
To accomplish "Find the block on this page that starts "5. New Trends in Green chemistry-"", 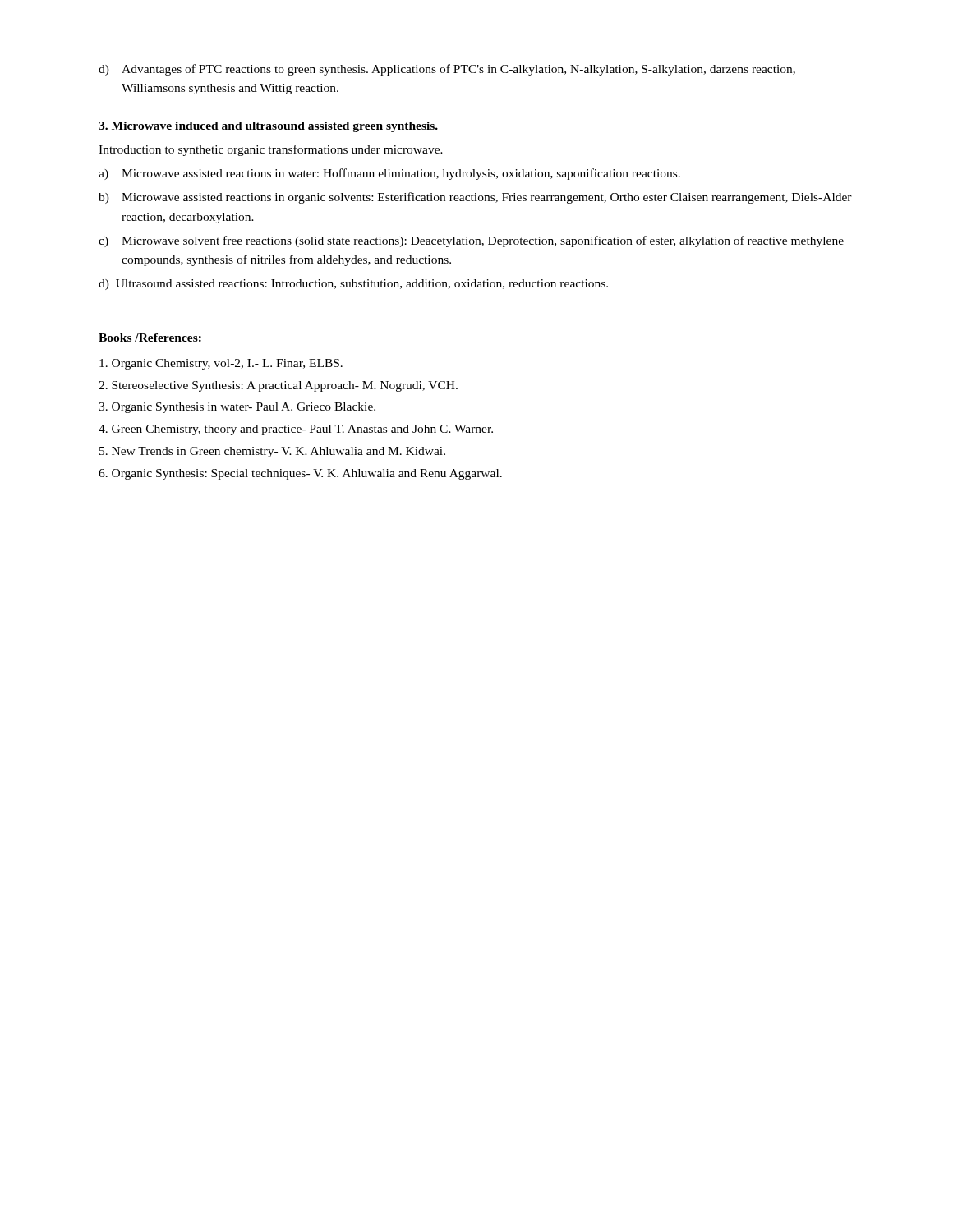I will (272, 450).
